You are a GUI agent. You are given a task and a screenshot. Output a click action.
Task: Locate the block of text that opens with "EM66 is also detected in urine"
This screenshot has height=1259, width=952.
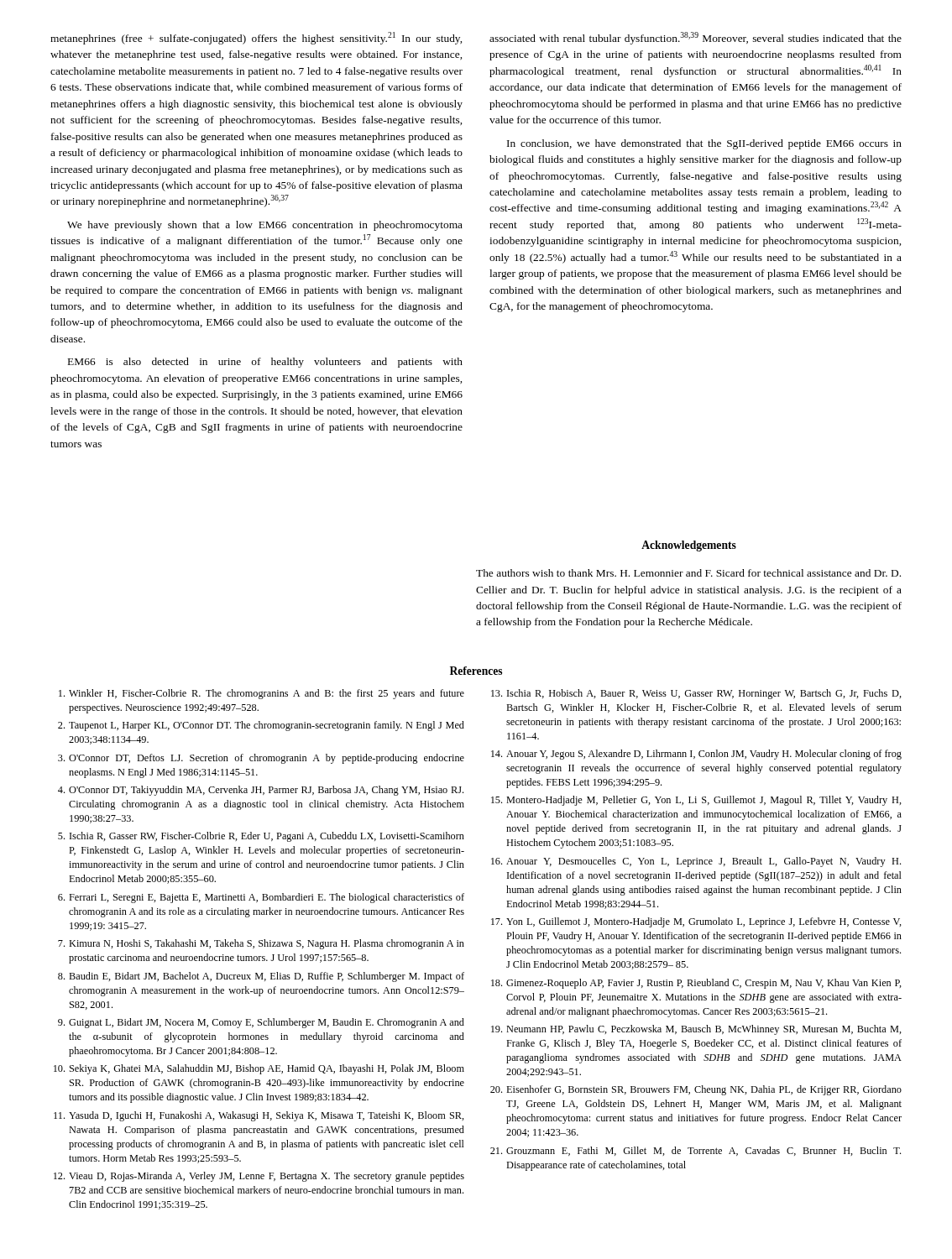pyautogui.click(x=256, y=403)
